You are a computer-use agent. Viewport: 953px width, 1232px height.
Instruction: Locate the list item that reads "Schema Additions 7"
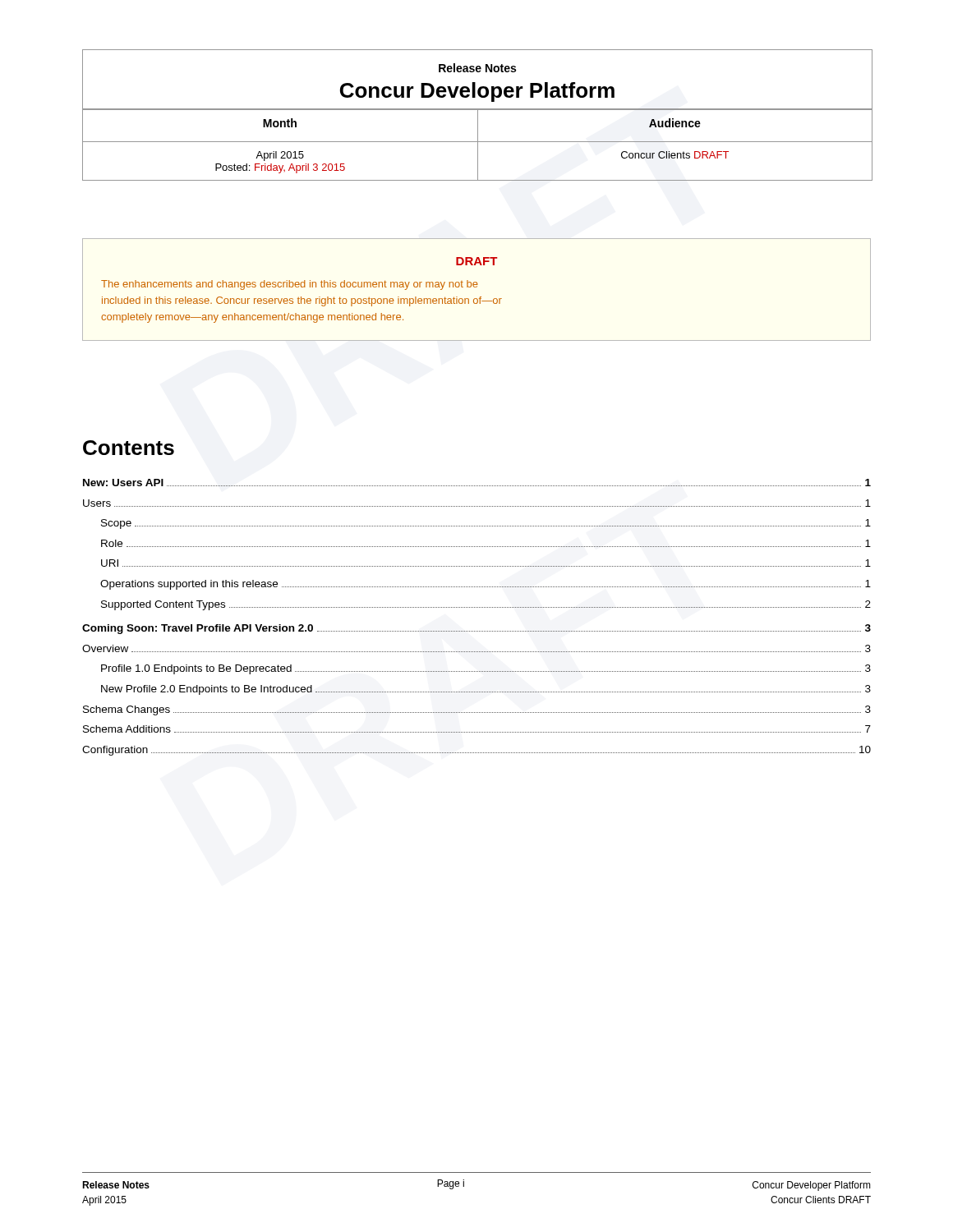476,729
